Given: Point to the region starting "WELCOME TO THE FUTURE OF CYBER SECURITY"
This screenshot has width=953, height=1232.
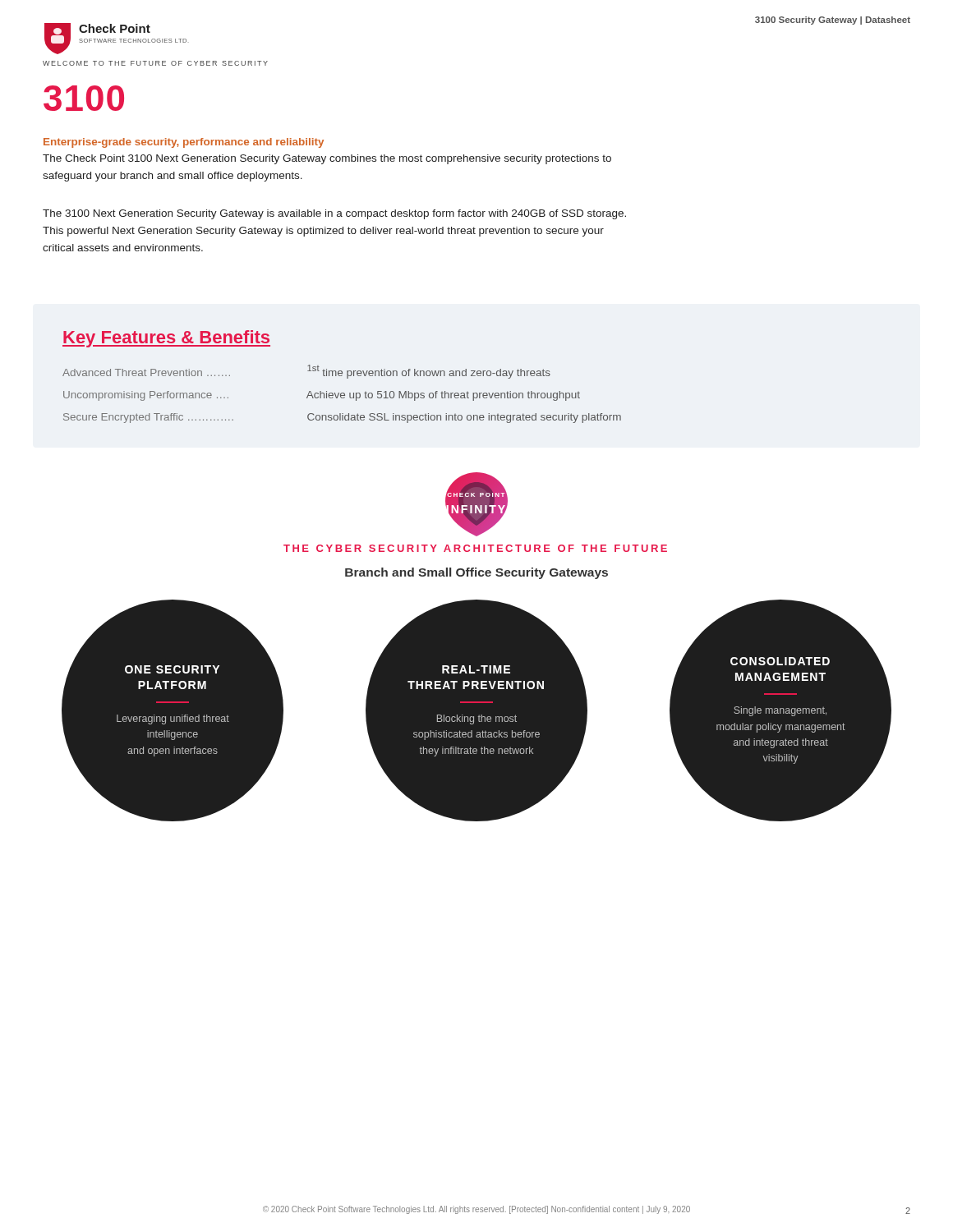Looking at the screenshot, I should pos(156,63).
